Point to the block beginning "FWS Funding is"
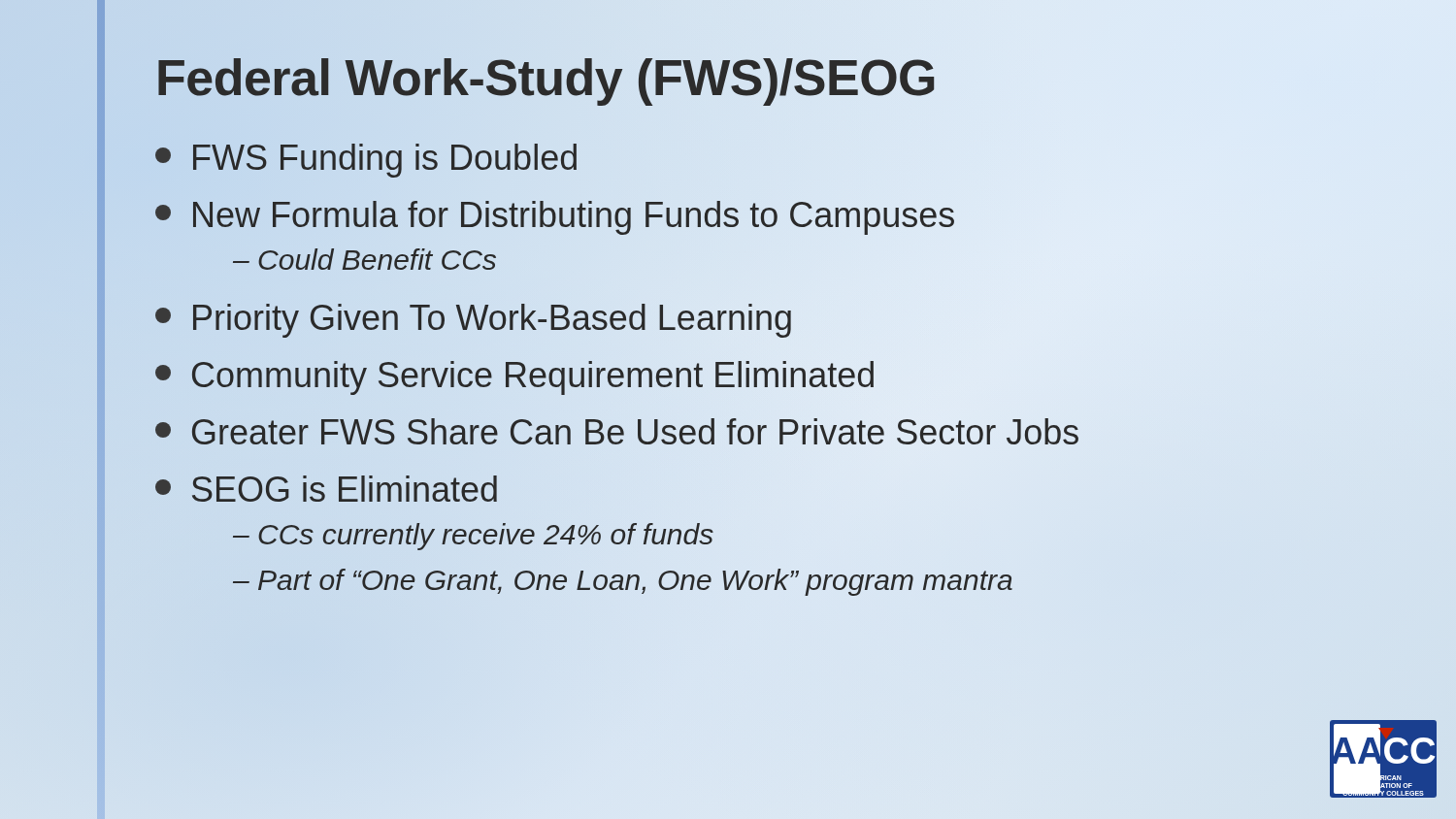 click(x=367, y=158)
